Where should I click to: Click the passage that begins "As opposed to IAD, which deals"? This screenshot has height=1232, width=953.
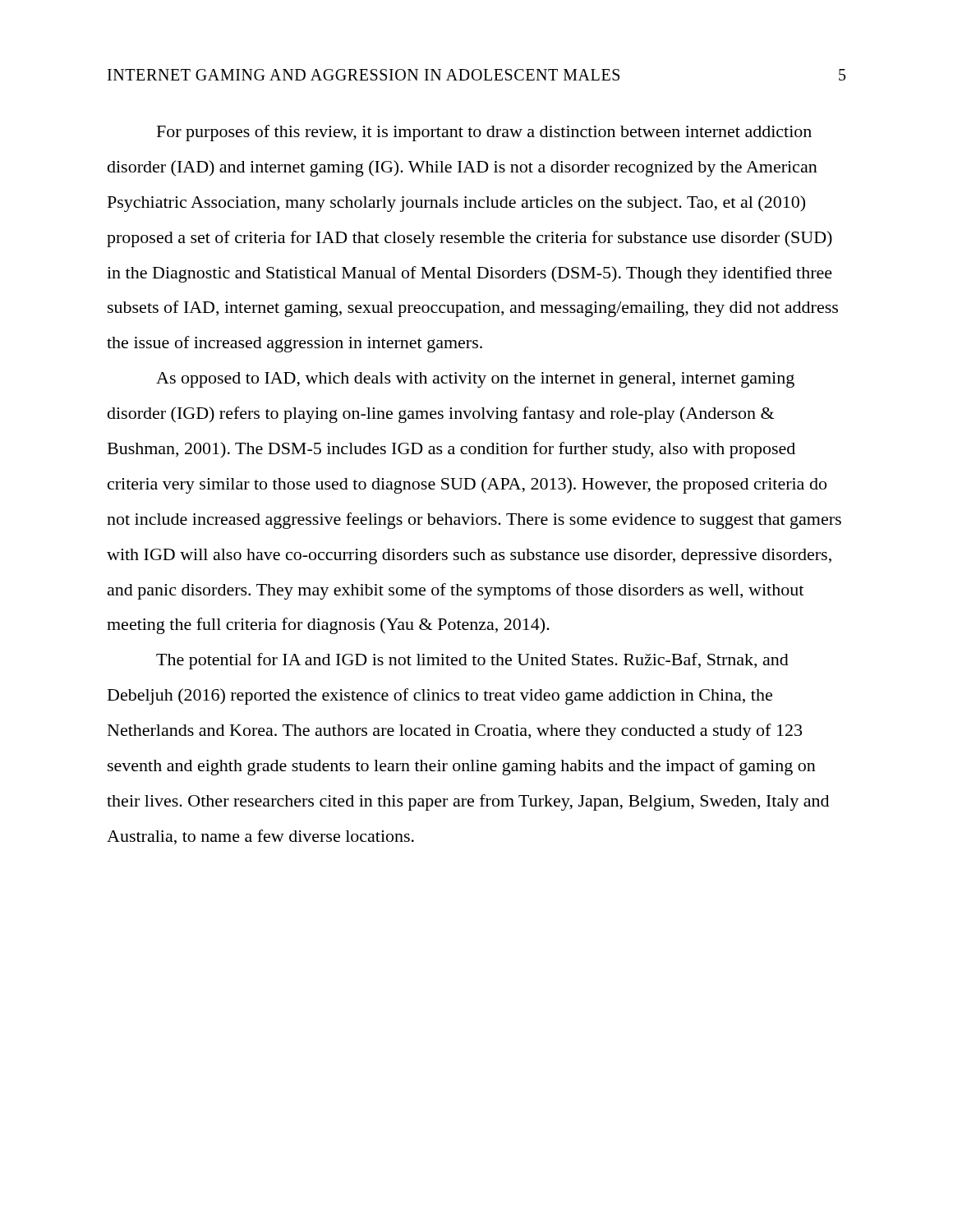coord(475,380)
